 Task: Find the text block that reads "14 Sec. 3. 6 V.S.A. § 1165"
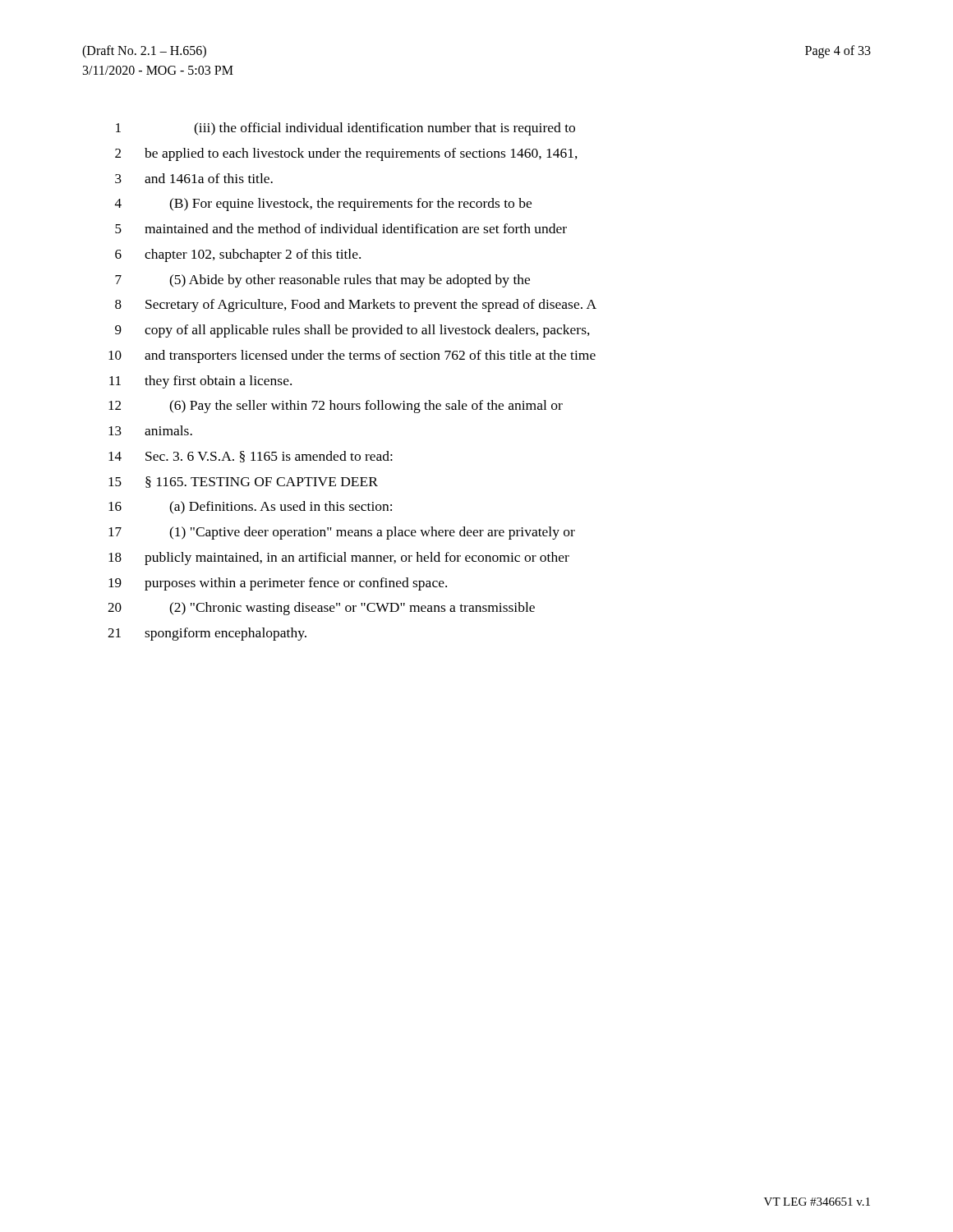251,457
